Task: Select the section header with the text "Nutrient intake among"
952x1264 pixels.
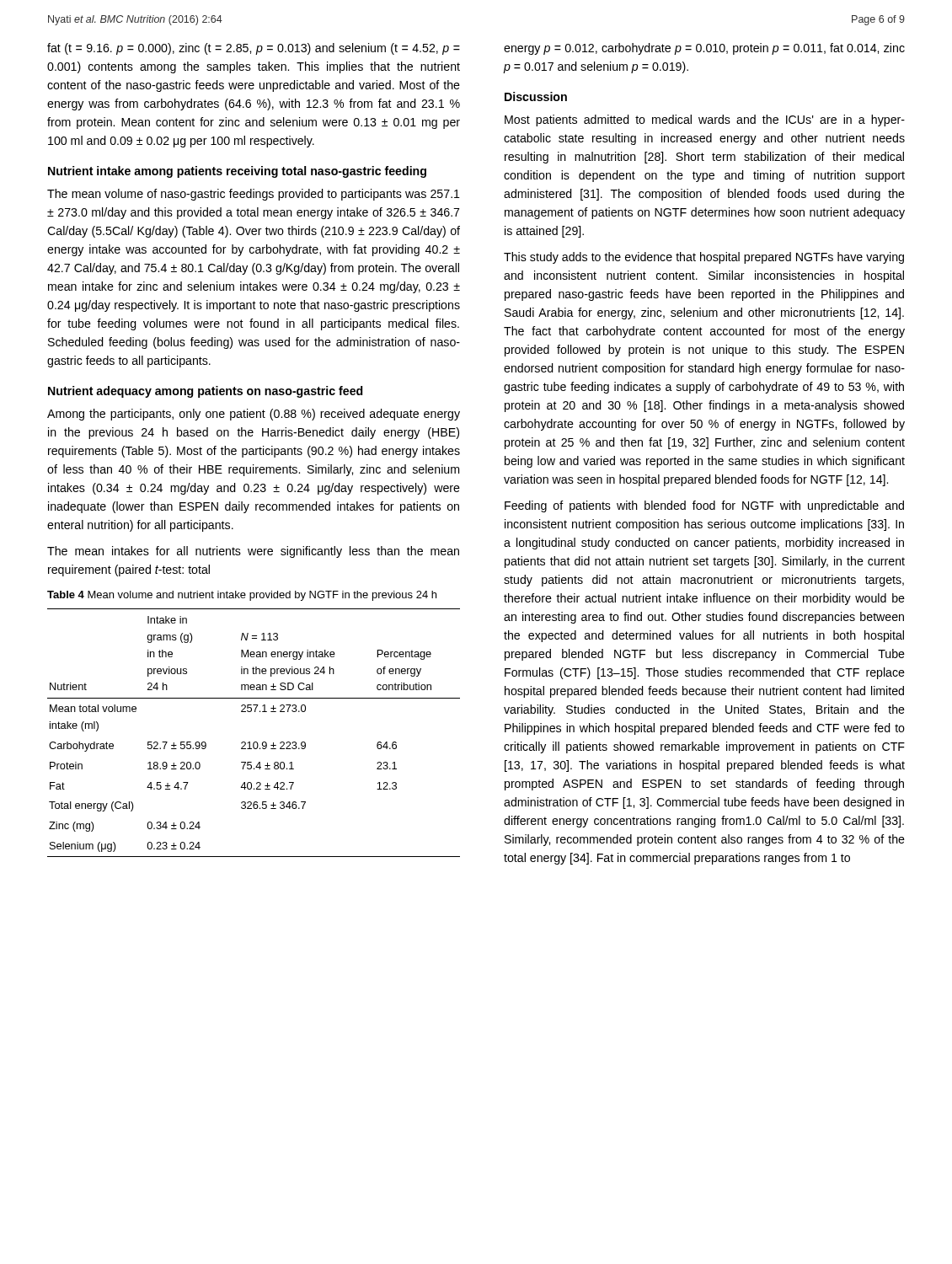Action: pyautogui.click(x=237, y=171)
